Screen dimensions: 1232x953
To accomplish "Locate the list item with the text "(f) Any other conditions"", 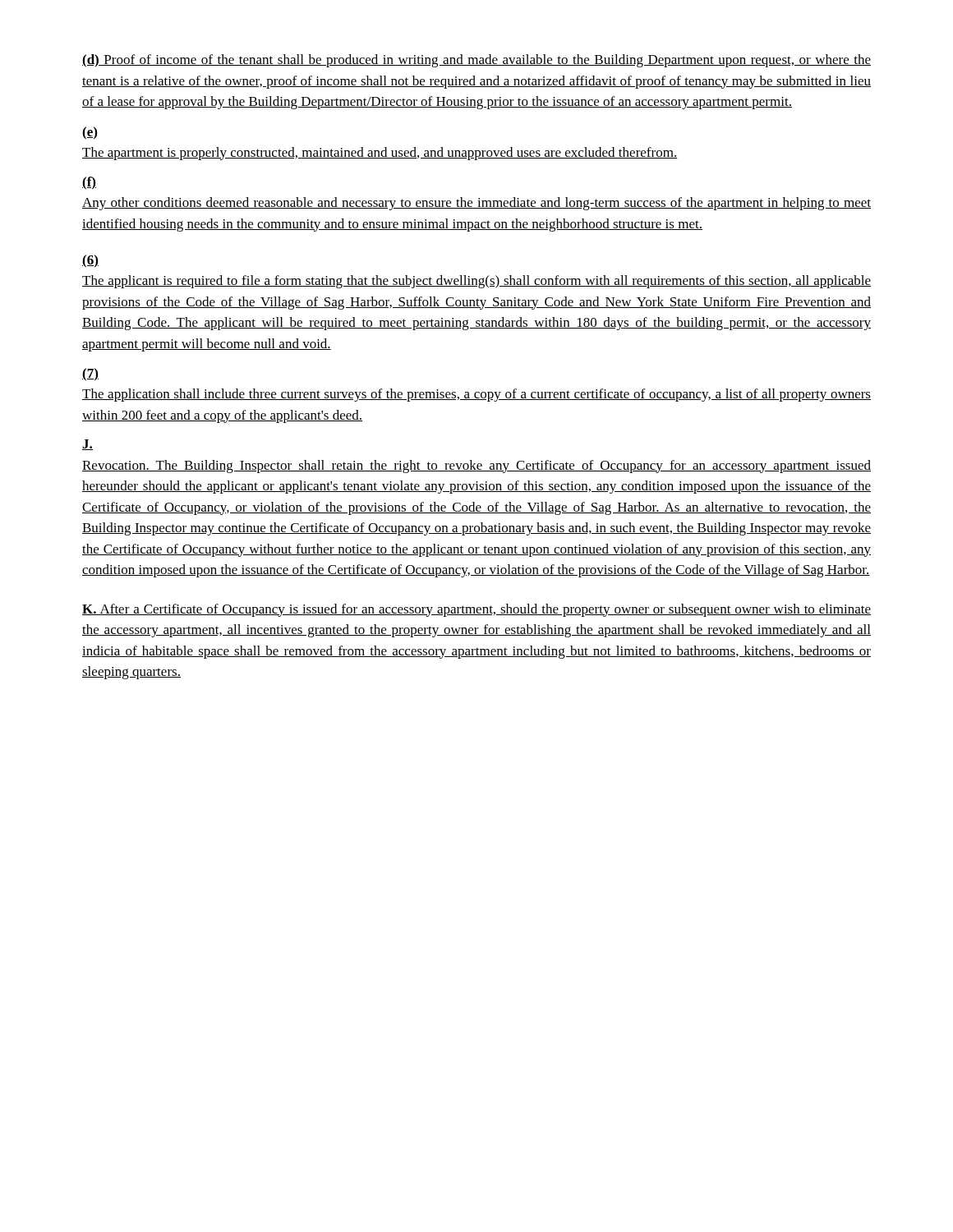I will [476, 204].
